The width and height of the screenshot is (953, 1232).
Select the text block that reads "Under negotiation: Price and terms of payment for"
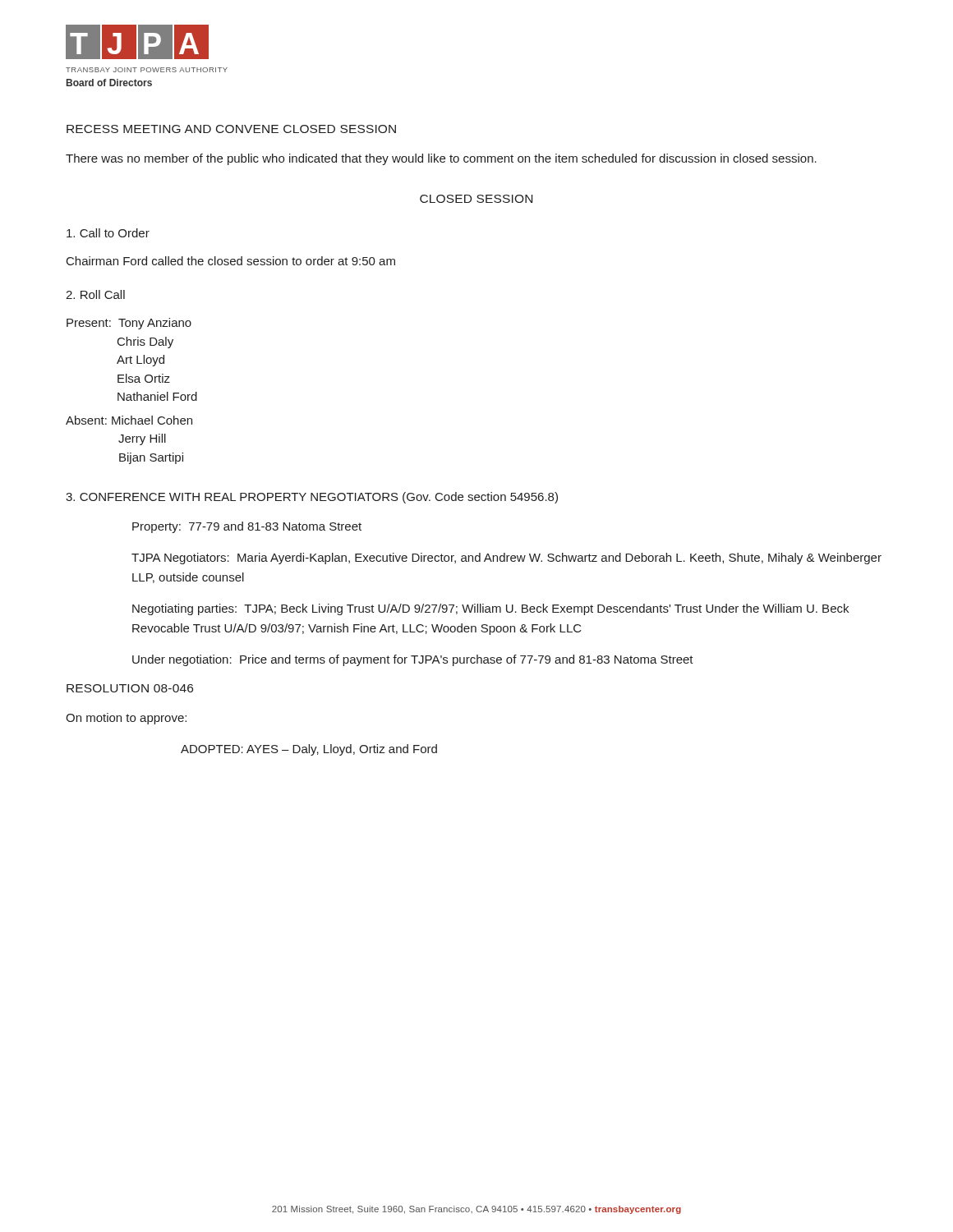(x=412, y=659)
